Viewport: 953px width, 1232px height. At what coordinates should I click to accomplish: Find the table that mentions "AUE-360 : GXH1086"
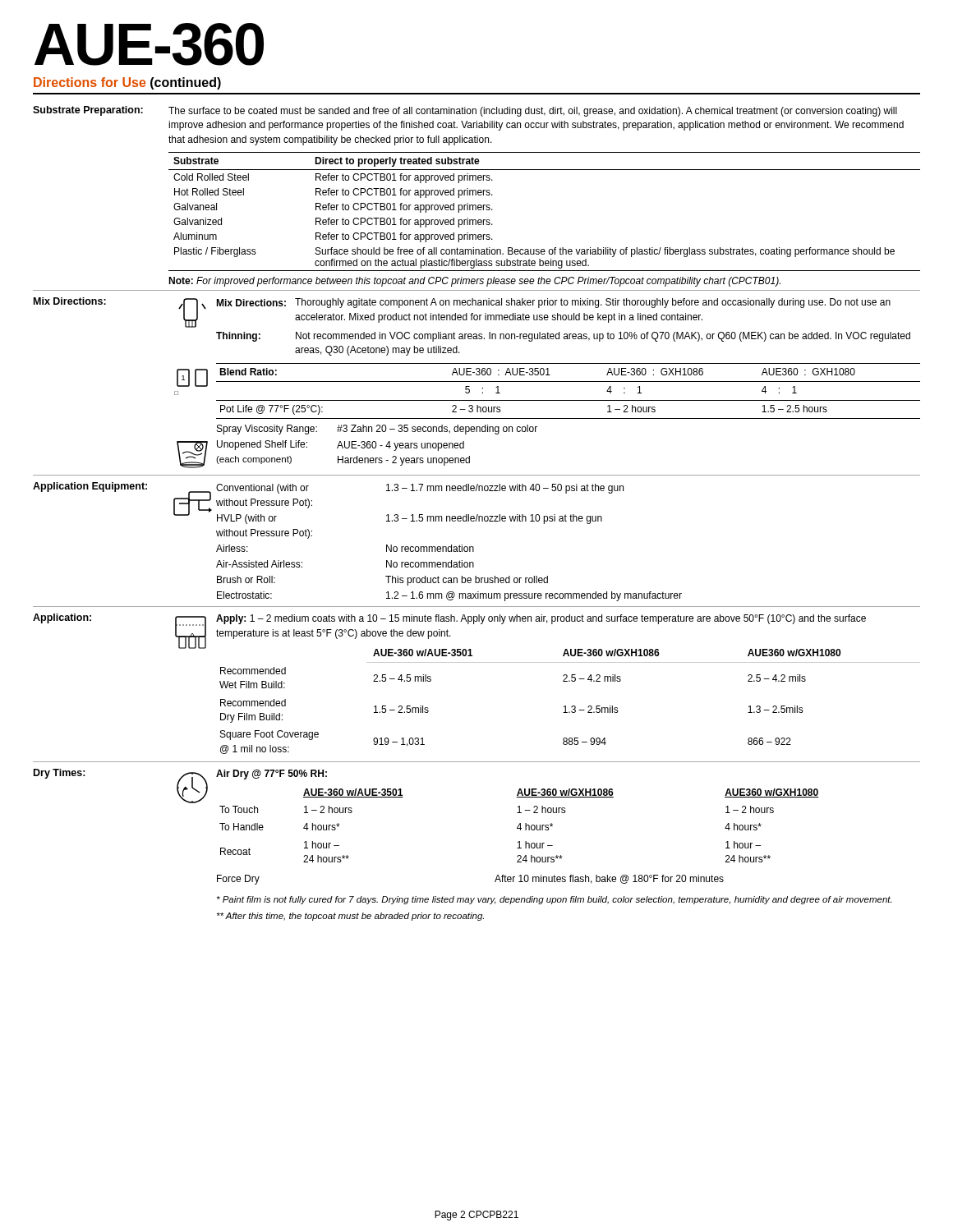pos(568,391)
